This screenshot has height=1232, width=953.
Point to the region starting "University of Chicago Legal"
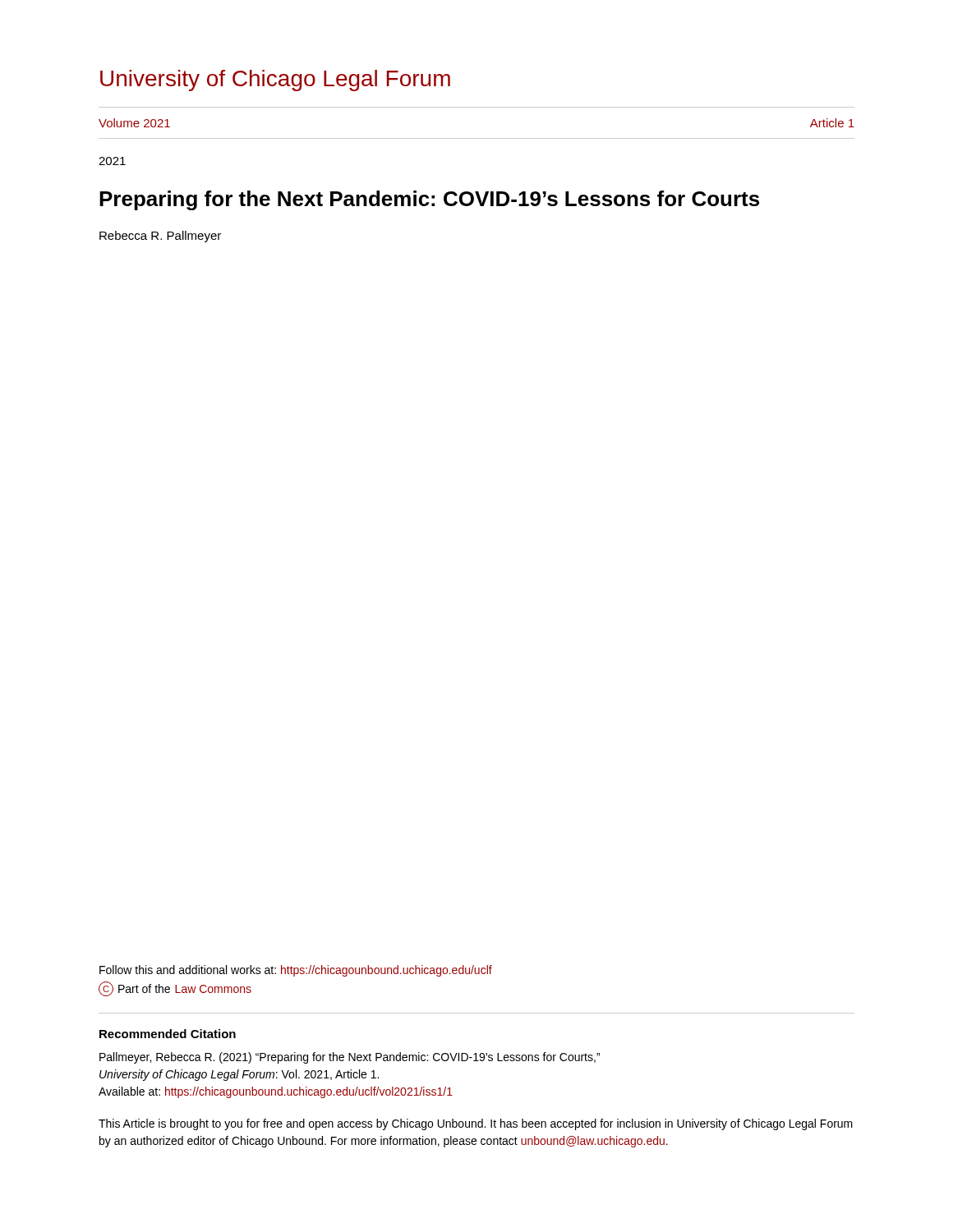[x=275, y=78]
